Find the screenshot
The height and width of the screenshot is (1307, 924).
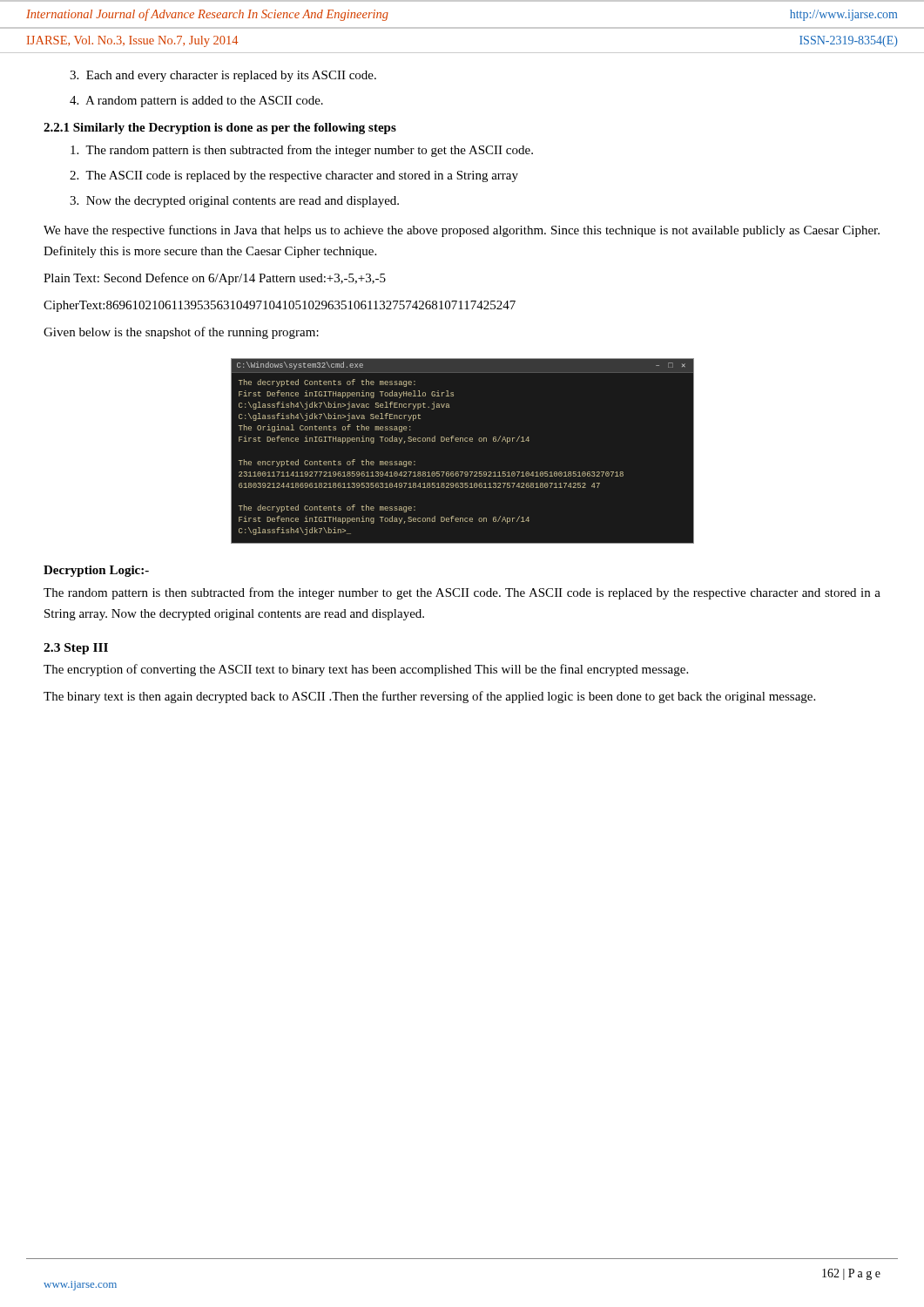462,451
